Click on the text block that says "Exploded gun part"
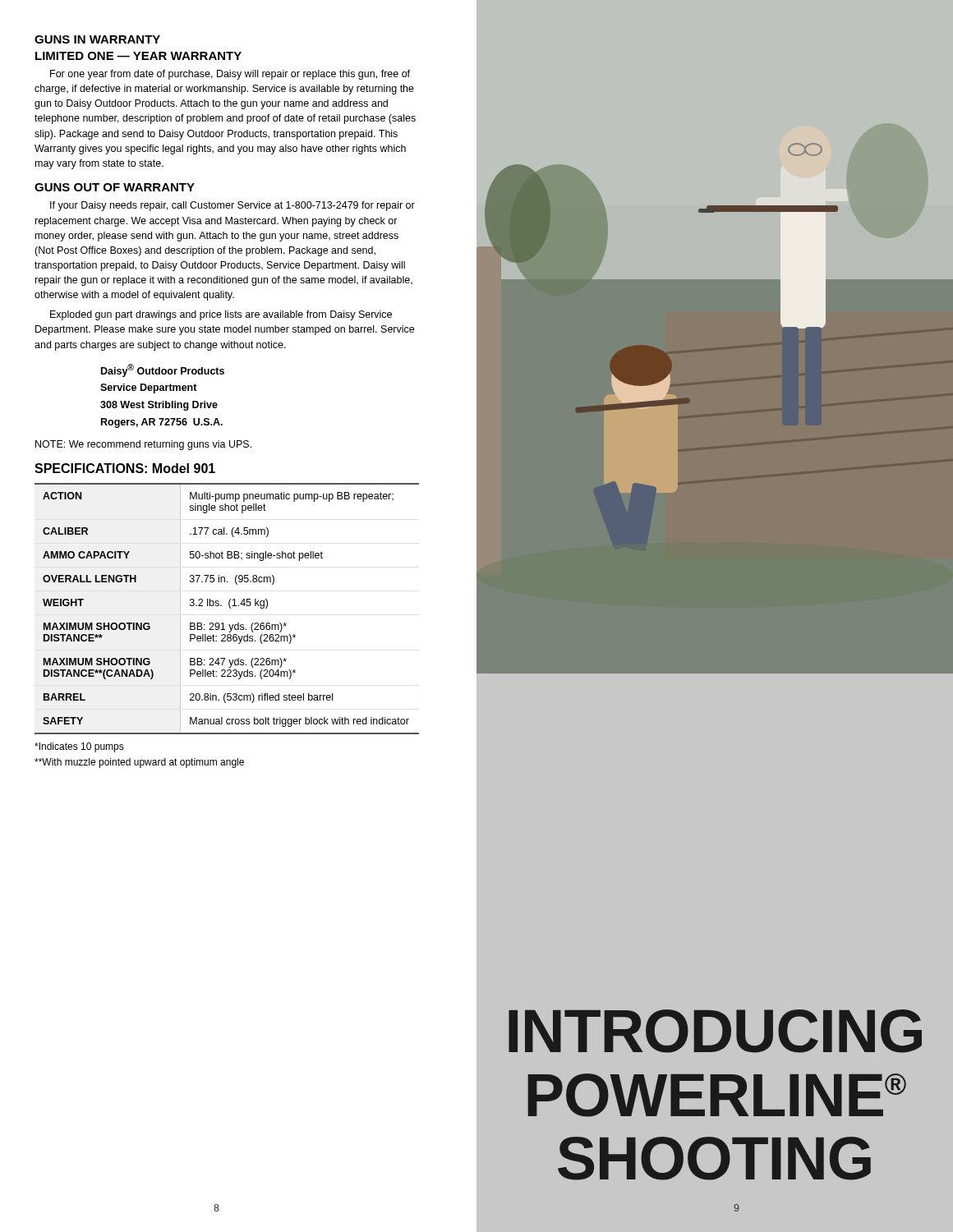This screenshot has width=953, height=1232. pyautogui.click(x=225, y=330)
